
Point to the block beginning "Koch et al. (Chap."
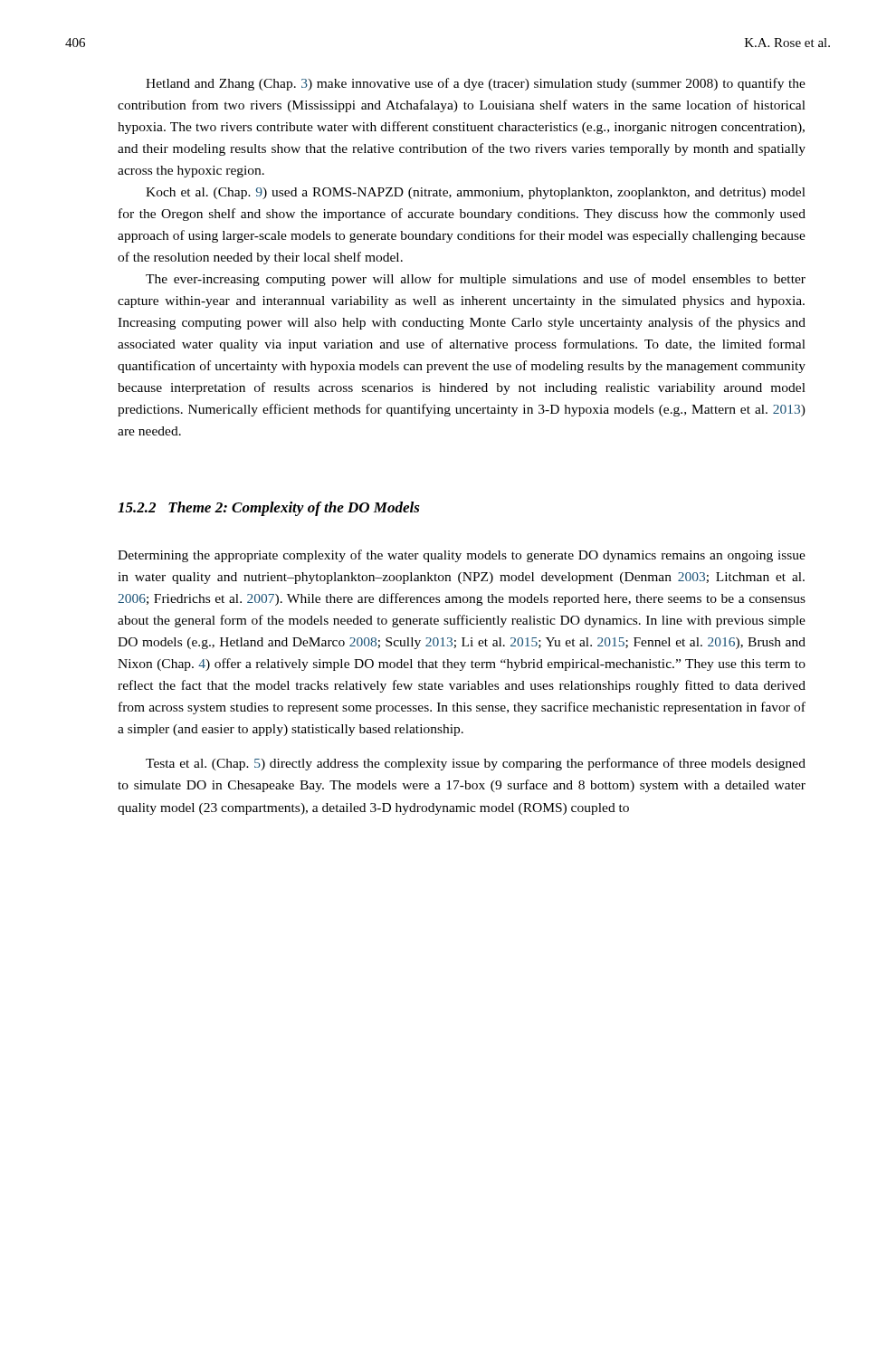[x=462, y=225]
